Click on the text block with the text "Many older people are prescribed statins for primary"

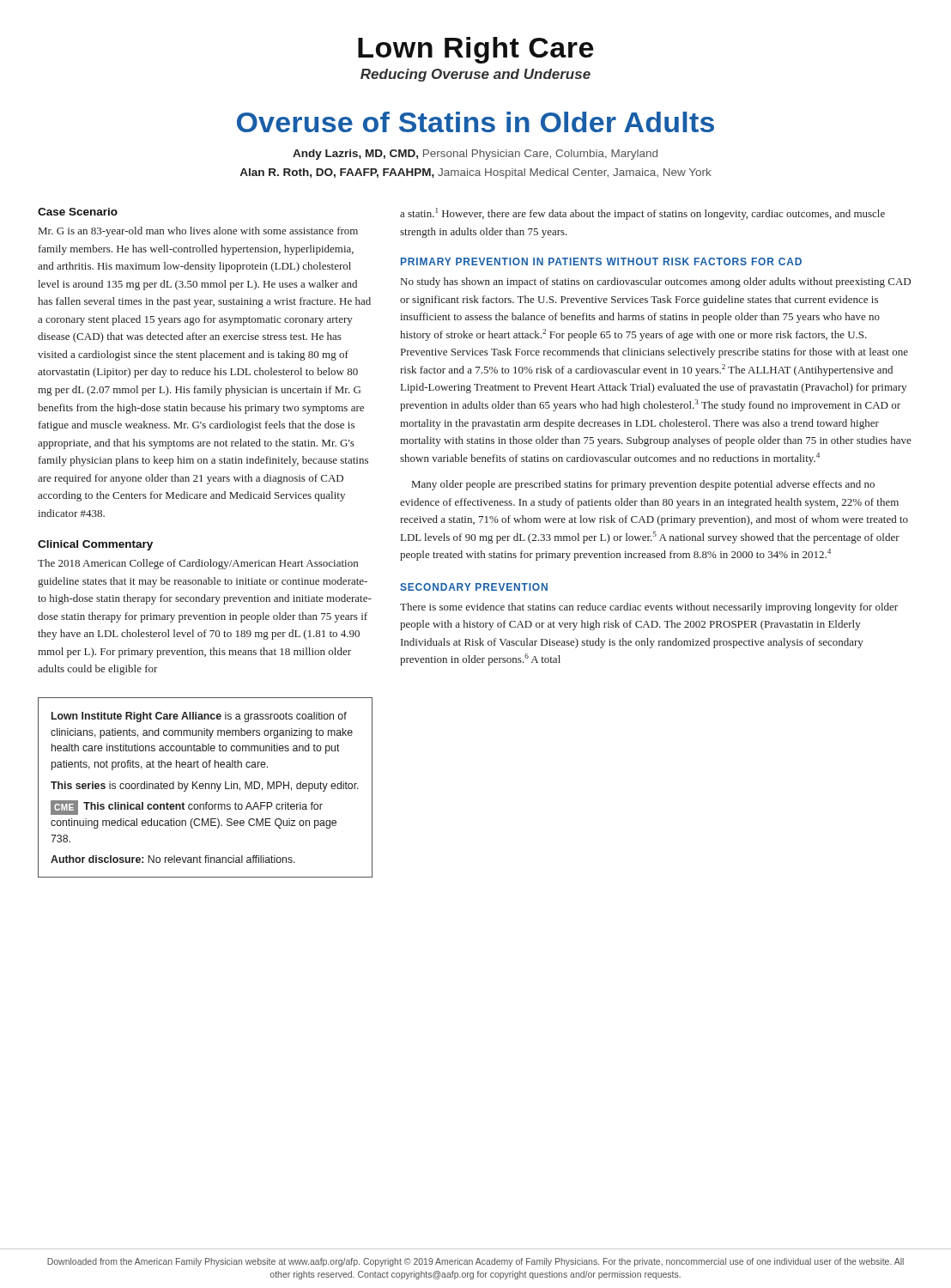pos(654,519)
